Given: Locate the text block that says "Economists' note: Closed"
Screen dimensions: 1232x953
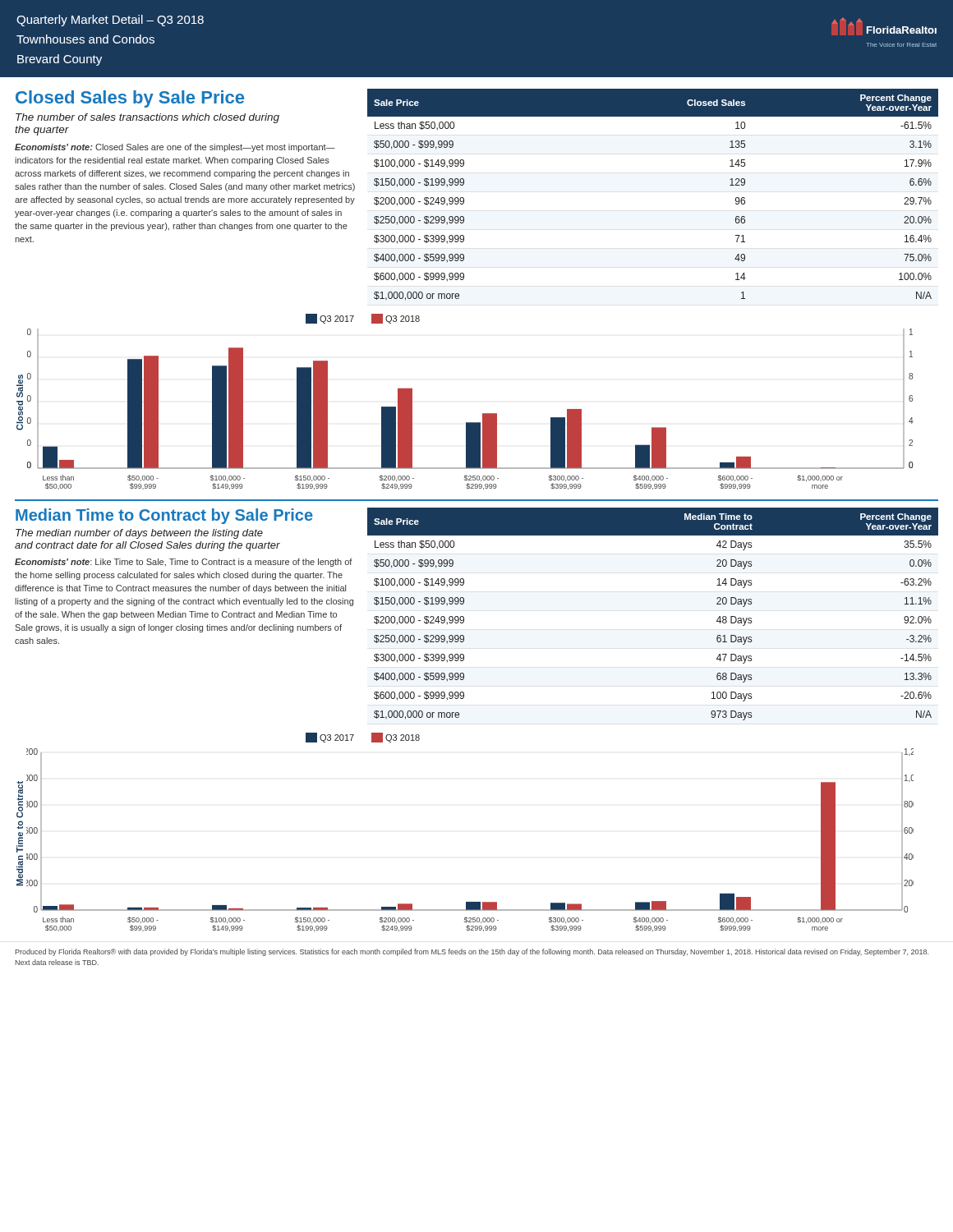Looking at the screenshot, I should point(185,193).
